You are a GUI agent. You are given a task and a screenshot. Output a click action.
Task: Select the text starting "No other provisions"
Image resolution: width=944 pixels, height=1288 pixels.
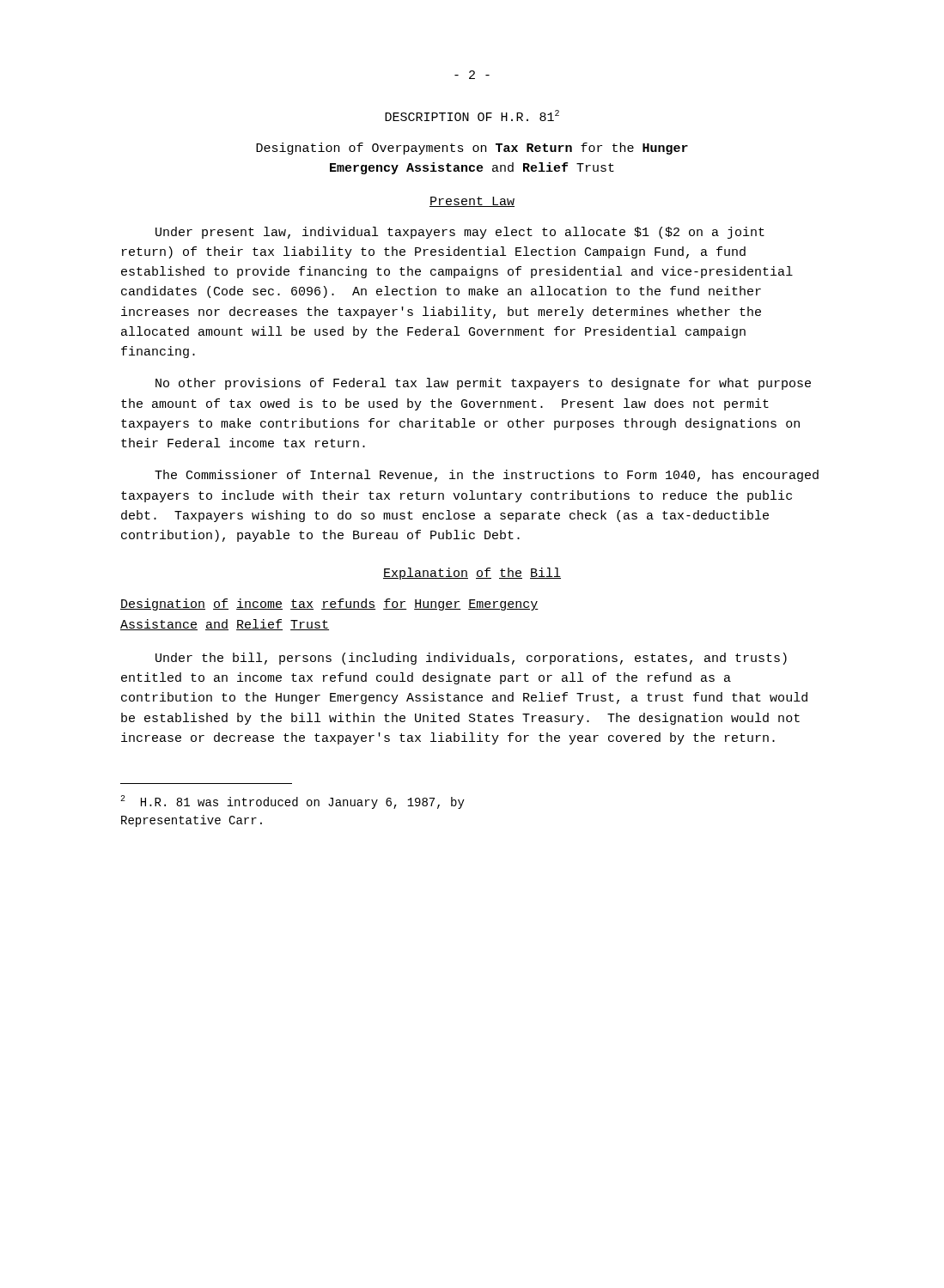coord(466,414)
